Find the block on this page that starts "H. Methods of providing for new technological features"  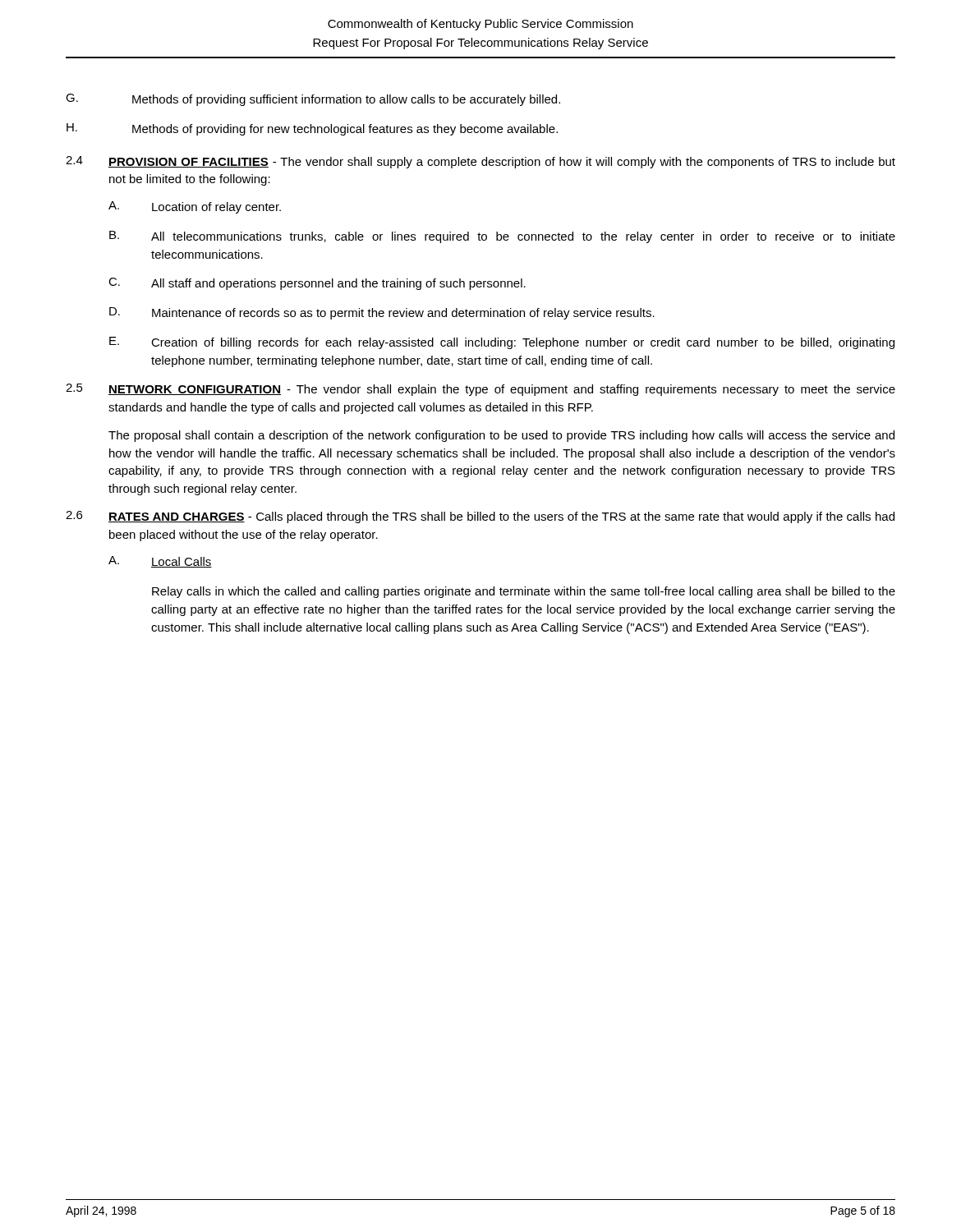[480, 129]
